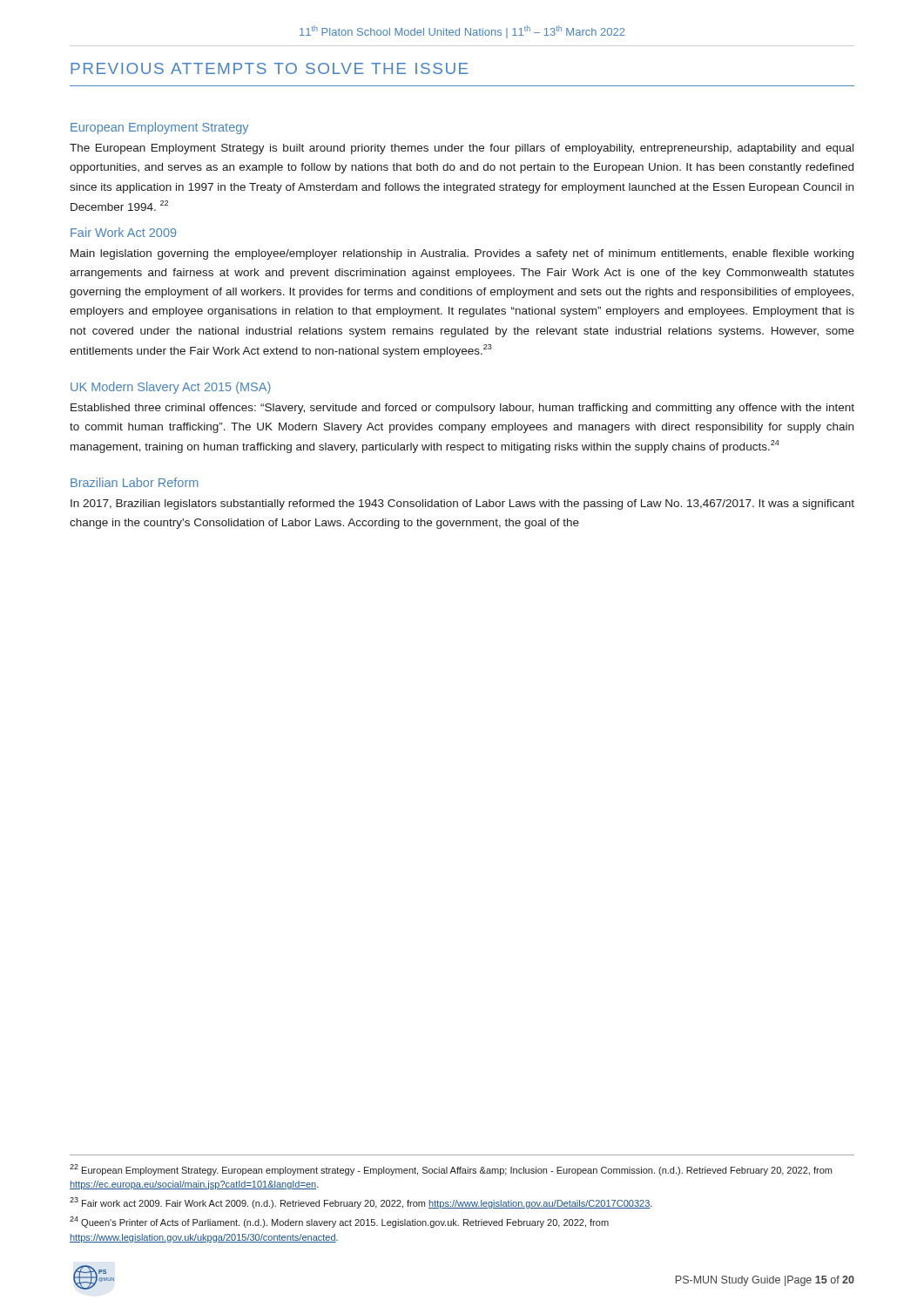
Task: Point to the element starting "23 Fair work act 2009. Fair Work Act"
Action: (361, 1202)
